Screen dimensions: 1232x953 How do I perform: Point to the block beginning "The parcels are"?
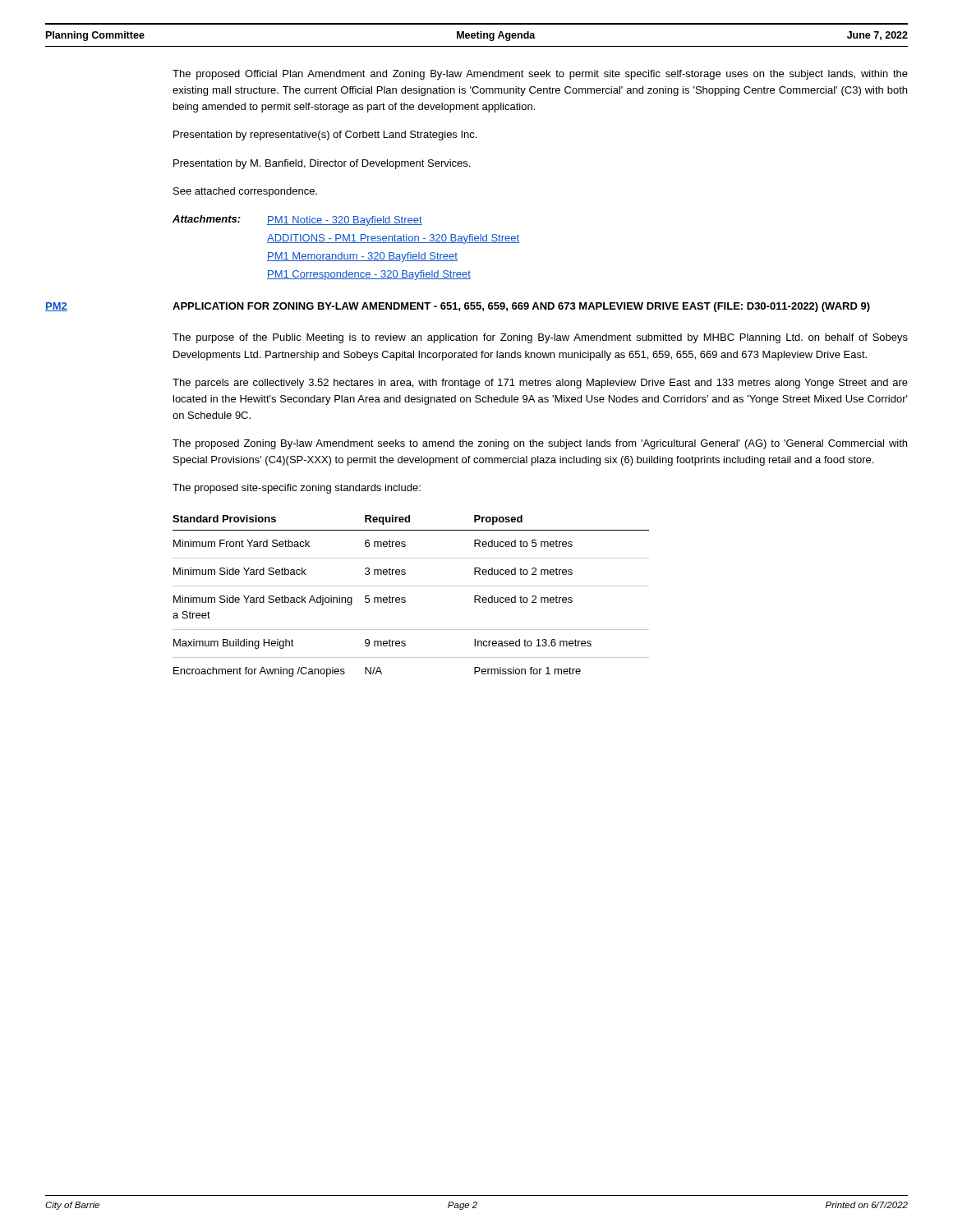540,399
